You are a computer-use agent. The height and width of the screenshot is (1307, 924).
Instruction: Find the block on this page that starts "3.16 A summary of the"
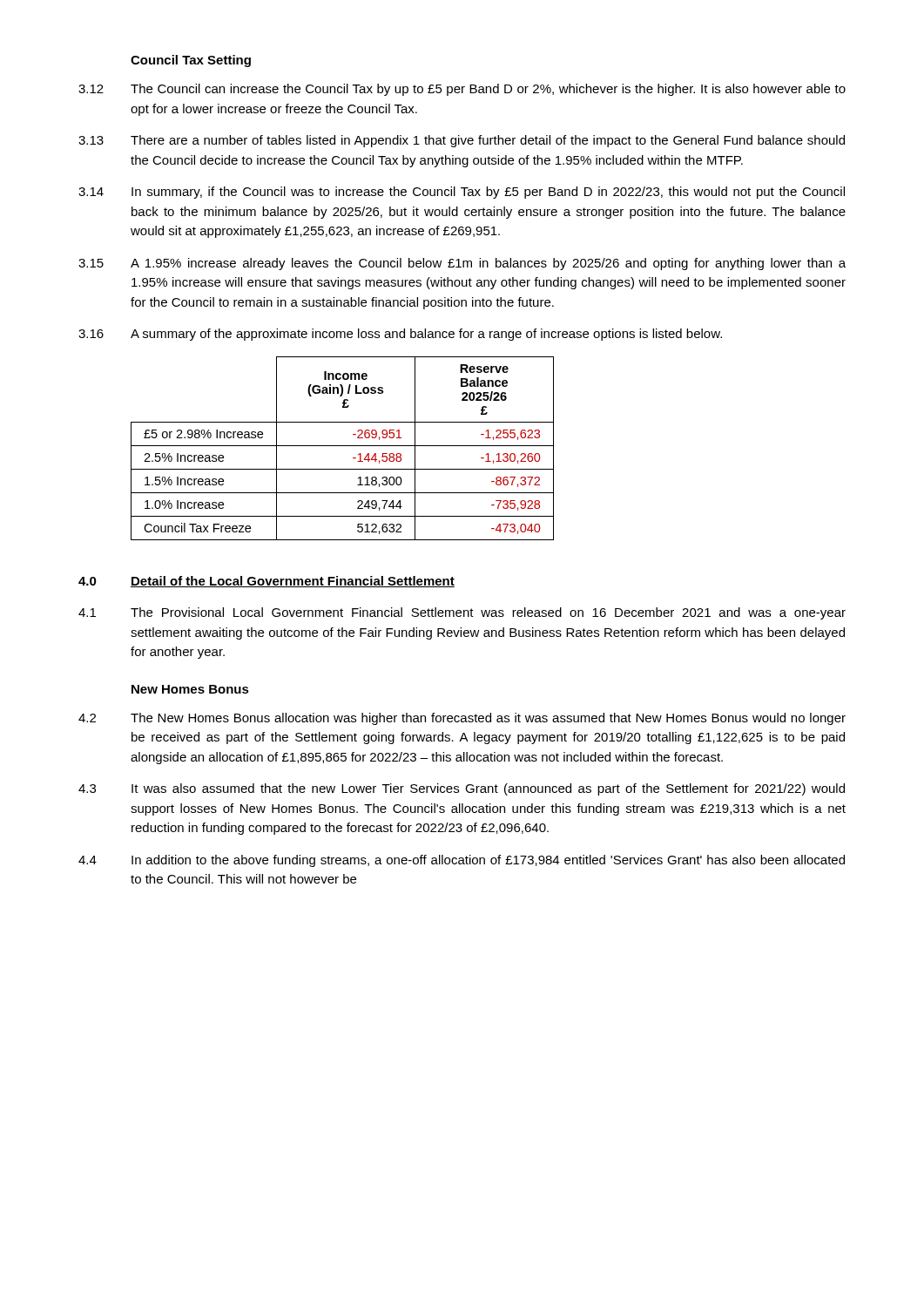pyautogui.click(x=462, y=334)
